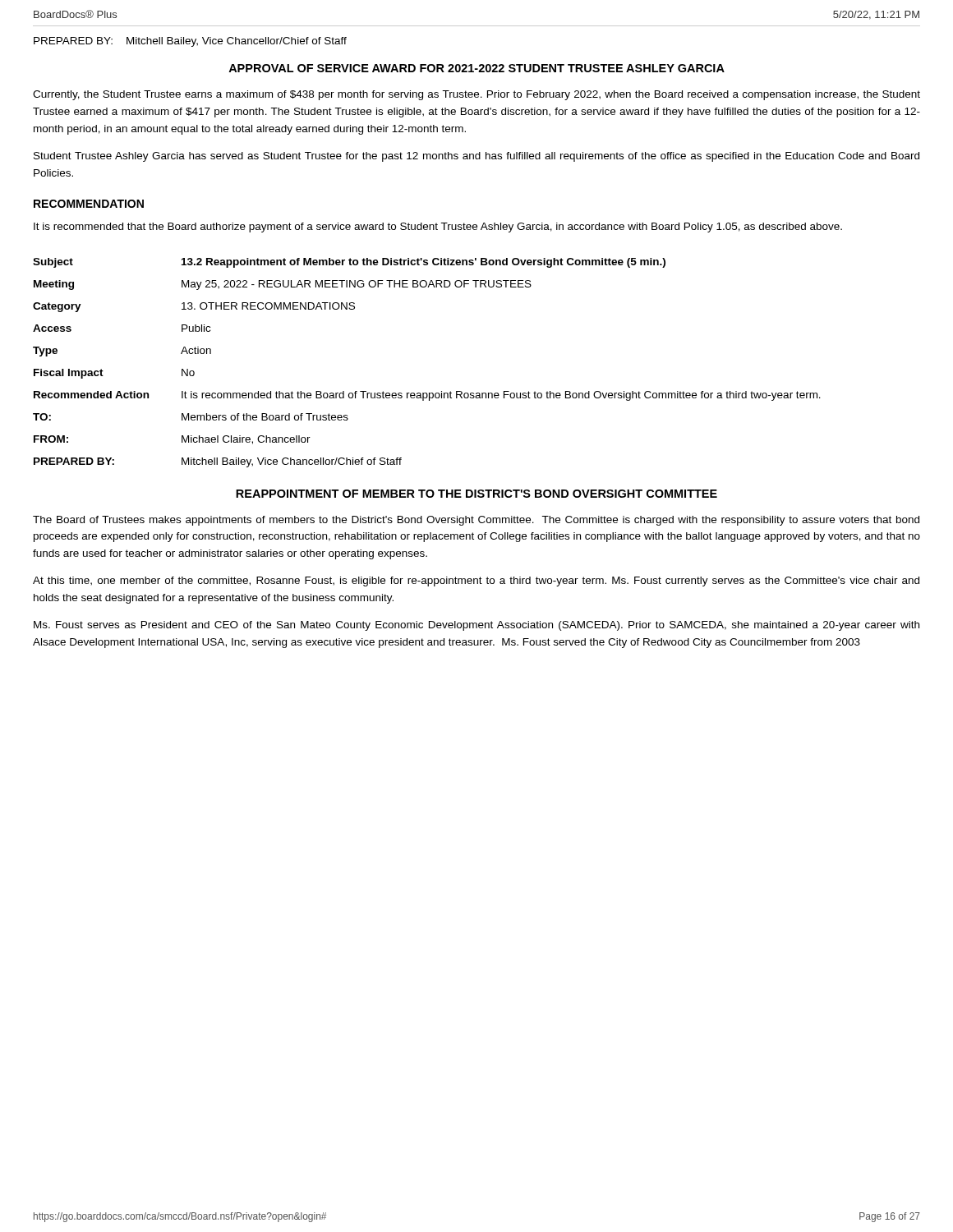Image resolution: width=953 pixels, height=1232 pixels.
Task: Click on the table containing "Michael Claire, Chancellor"
Action: 476,361
